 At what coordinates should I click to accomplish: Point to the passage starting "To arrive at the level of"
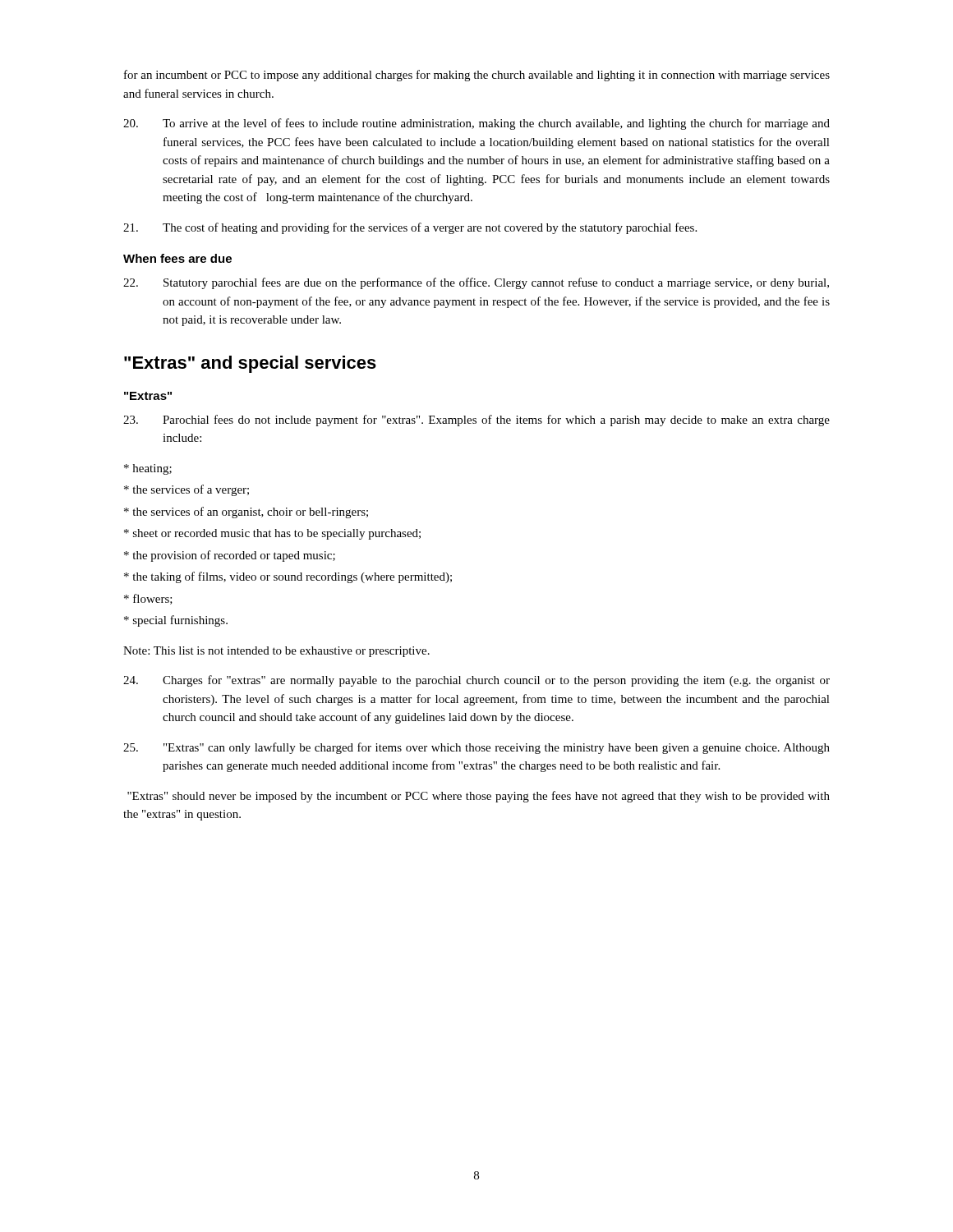pyautogui.click(x=476, y=160)
